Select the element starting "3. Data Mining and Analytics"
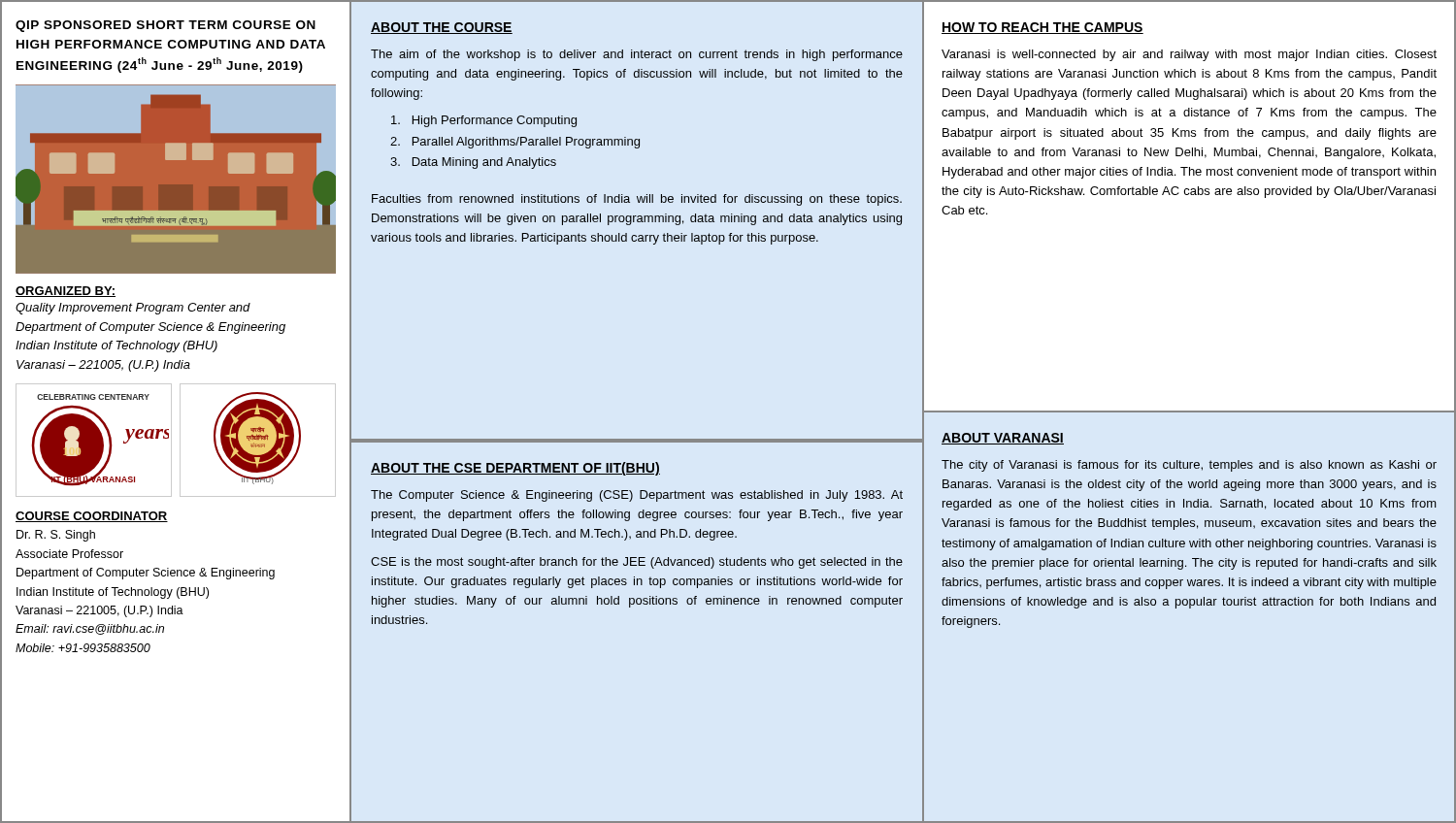The height and width of the screenshot is (823, 1456). pyautogui.click(x=473, y=162)
